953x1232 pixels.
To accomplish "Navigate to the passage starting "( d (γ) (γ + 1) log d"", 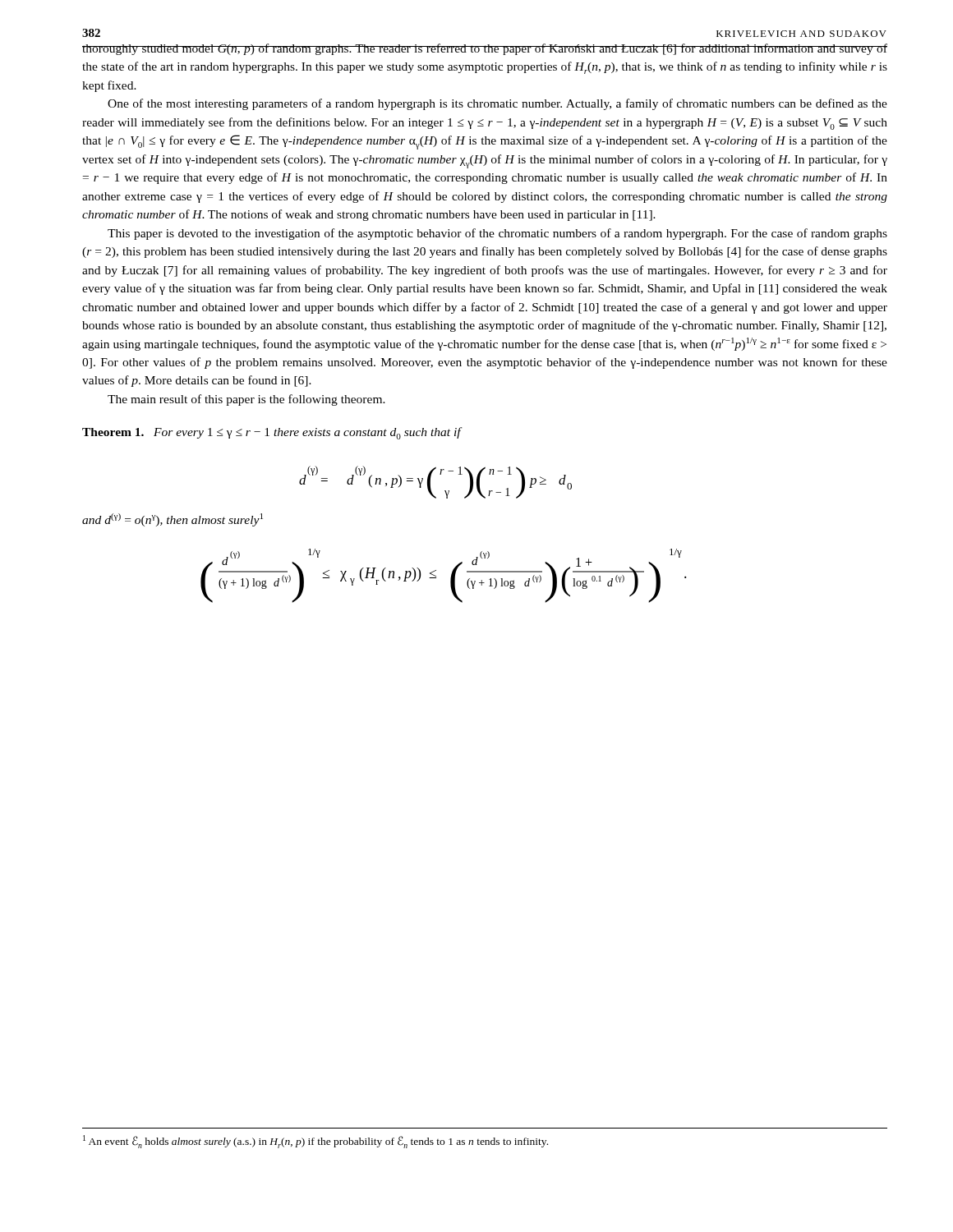I will pyautogui.click(x=485, y=574).
